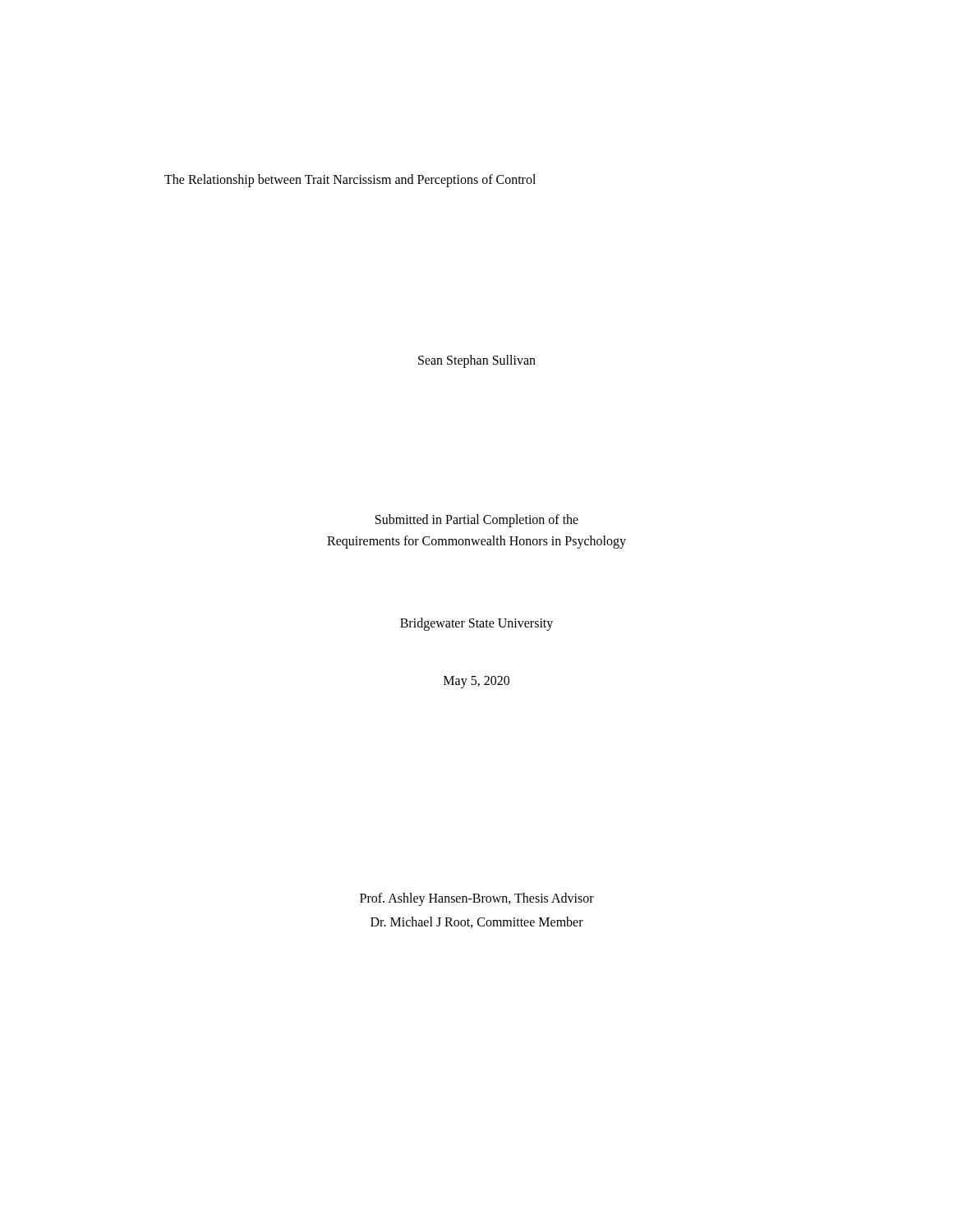The width and height of the screenshot is (953, 1232).
Task: Click on the passage starting "The Relationship between"
Action: click(350, 179)
